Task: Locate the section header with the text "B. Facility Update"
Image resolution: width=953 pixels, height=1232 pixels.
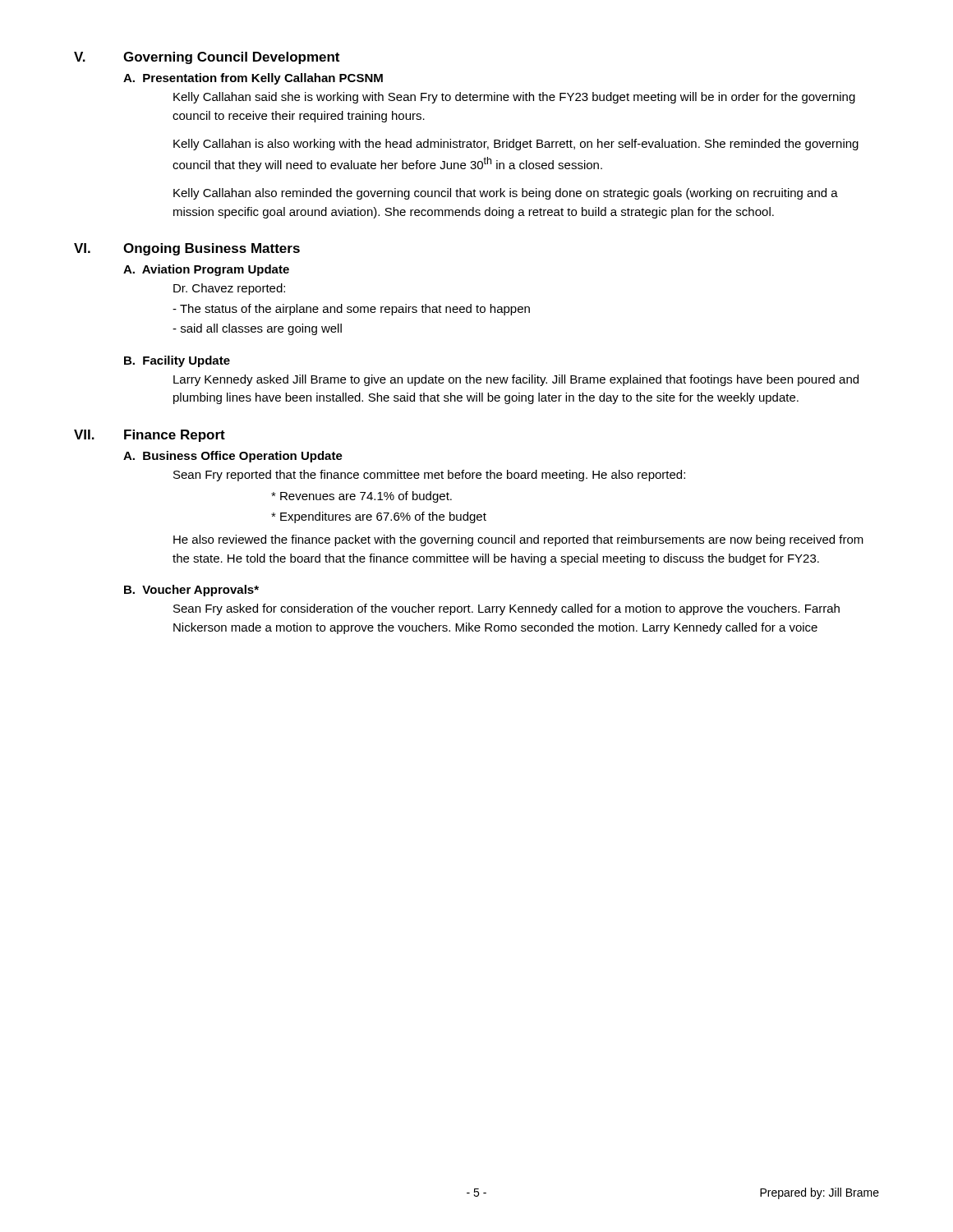Action: point(177,360)
